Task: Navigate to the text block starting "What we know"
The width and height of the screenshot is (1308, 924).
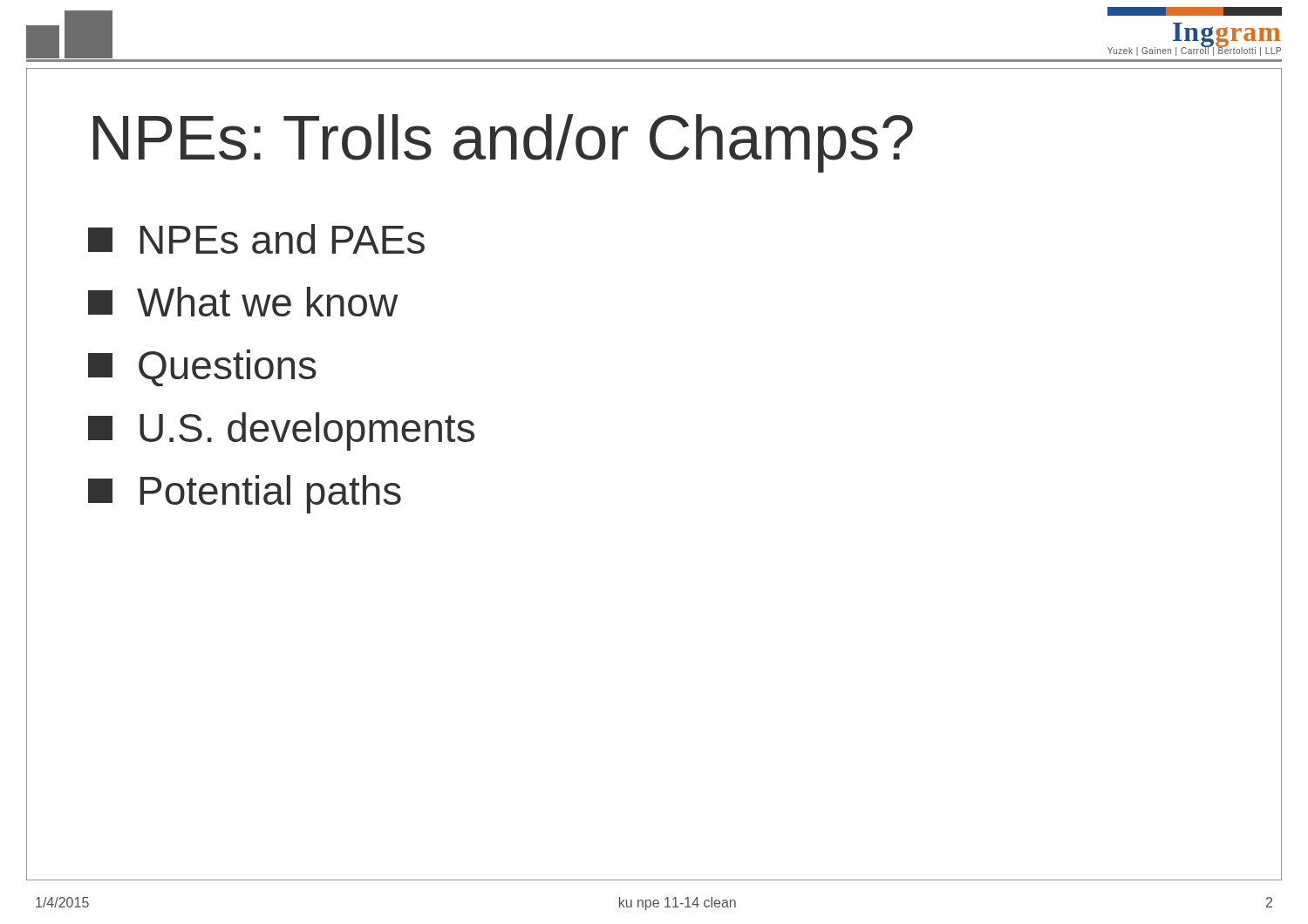Action: (243, 303)
